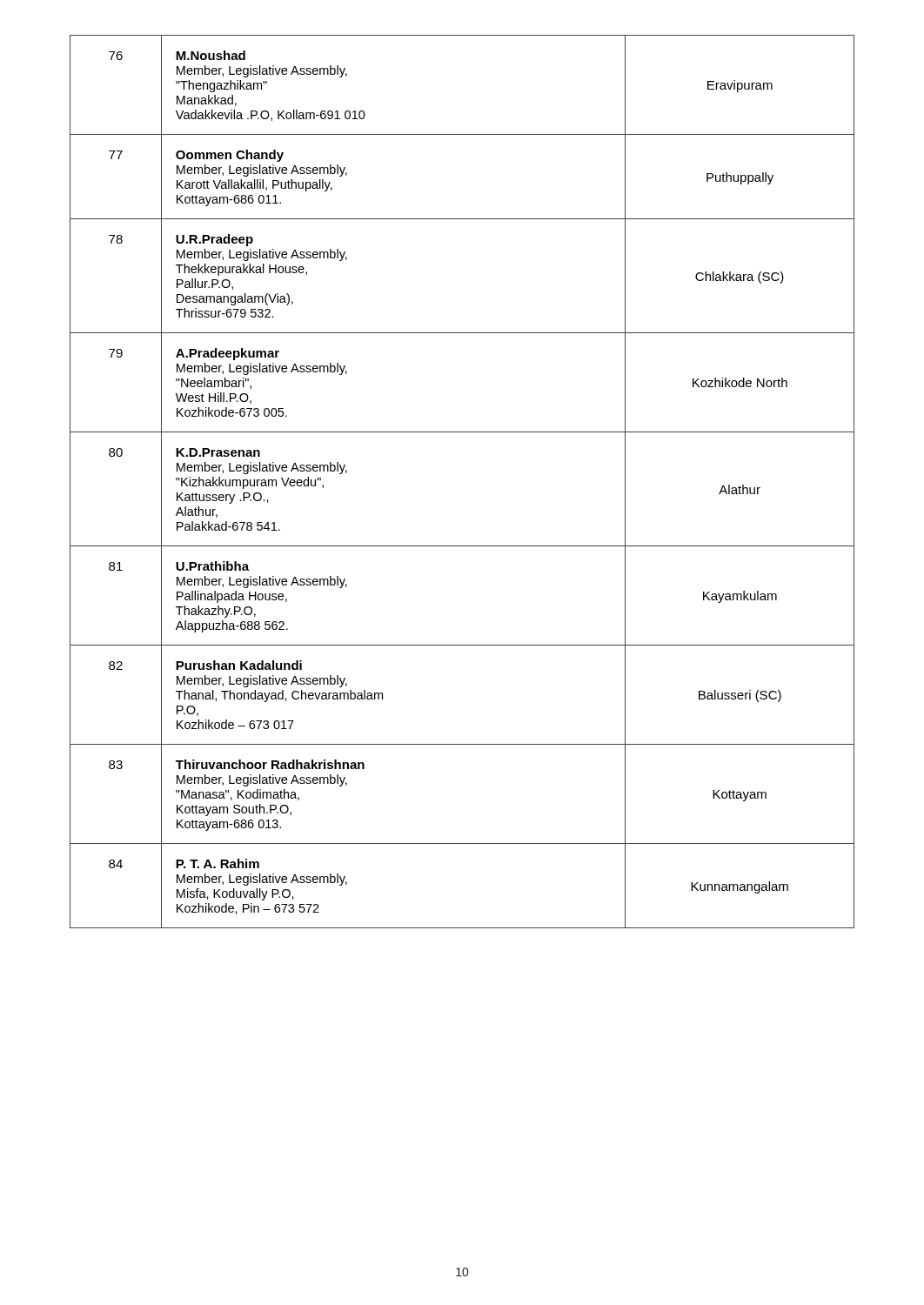The image size is (924, 1305).
Task: Click a table
Action: coord(462,482)
